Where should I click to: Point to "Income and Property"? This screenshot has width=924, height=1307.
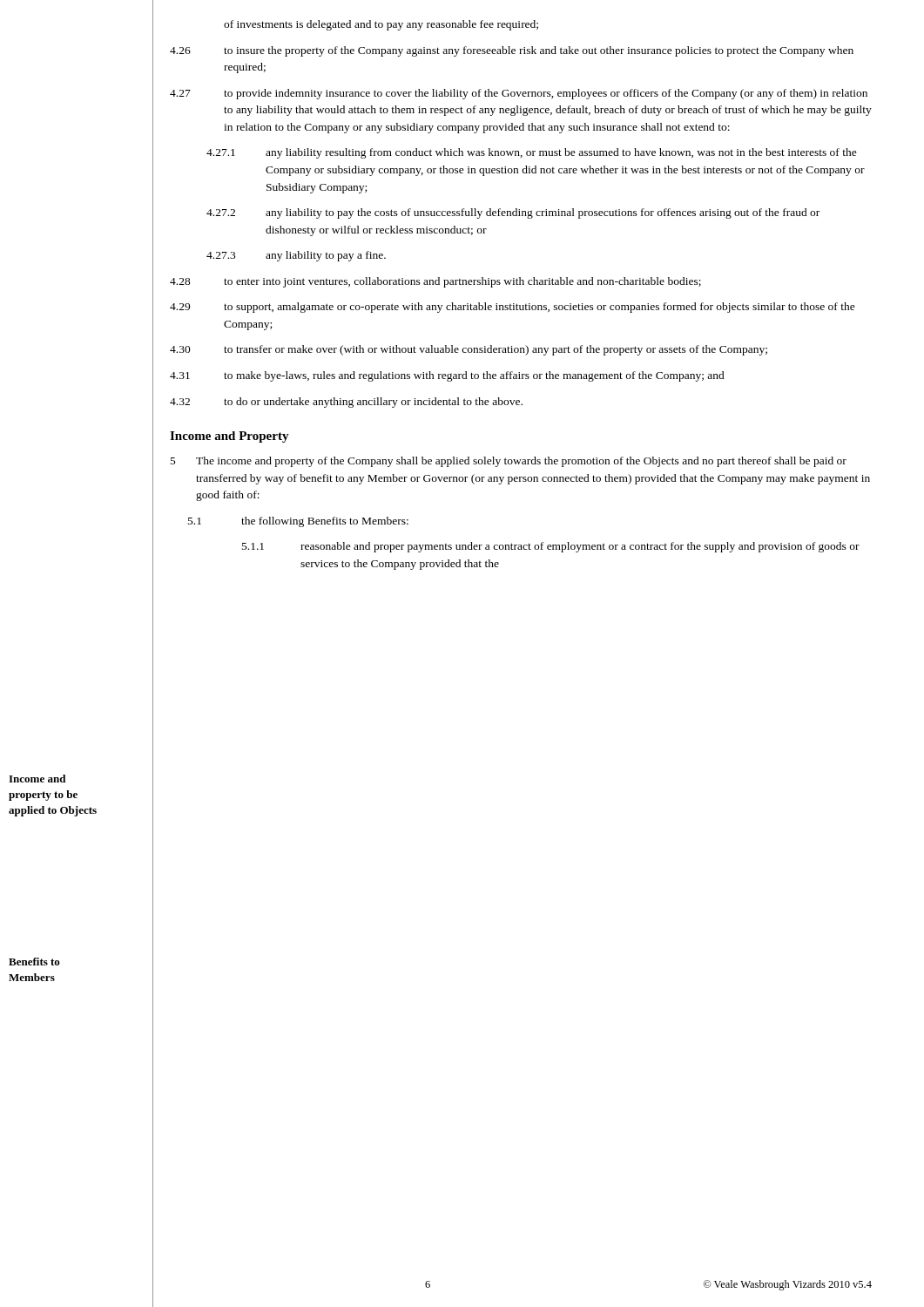[229, 436]
